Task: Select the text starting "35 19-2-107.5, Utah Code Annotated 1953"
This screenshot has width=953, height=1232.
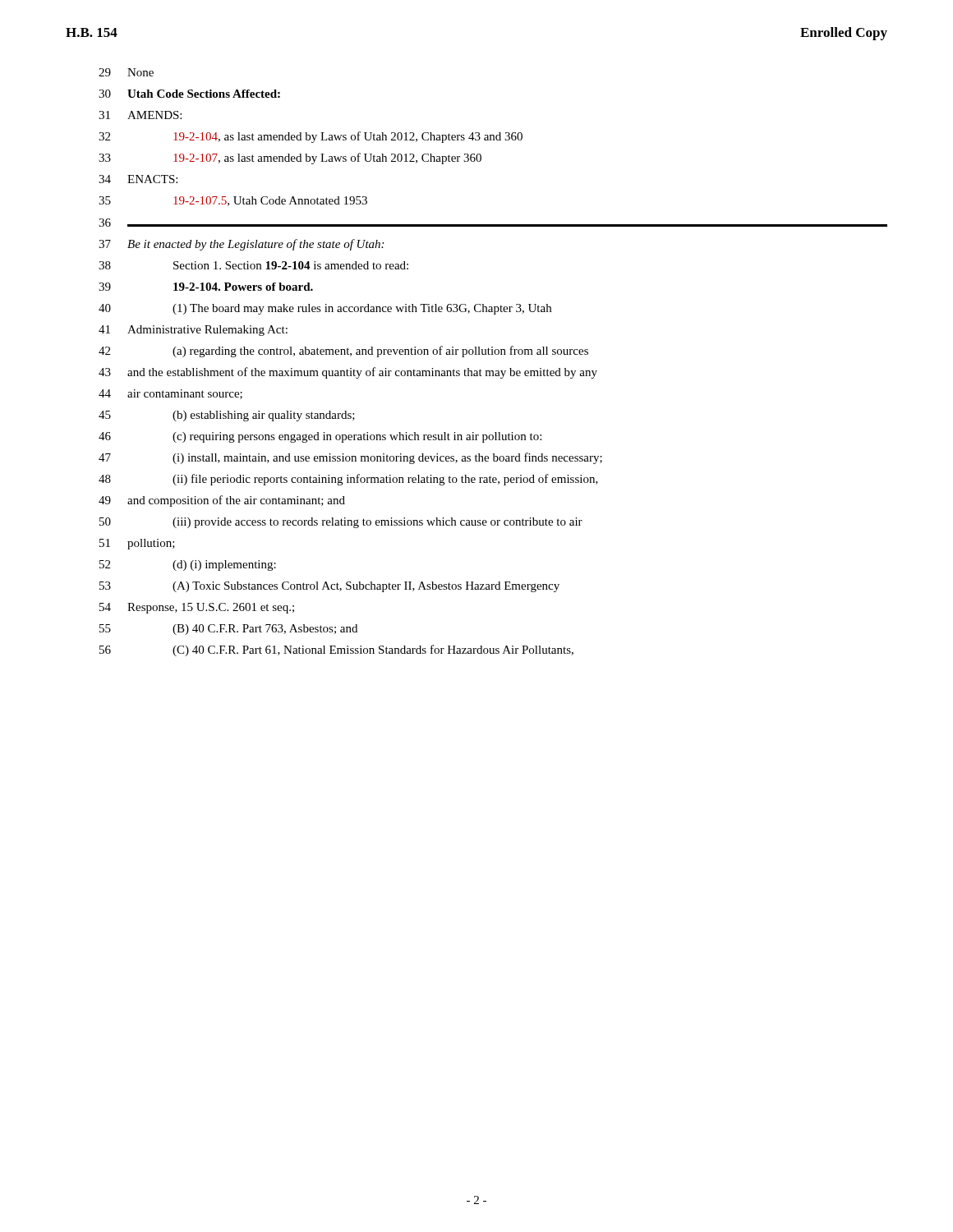Action: (x=233, y=201)
